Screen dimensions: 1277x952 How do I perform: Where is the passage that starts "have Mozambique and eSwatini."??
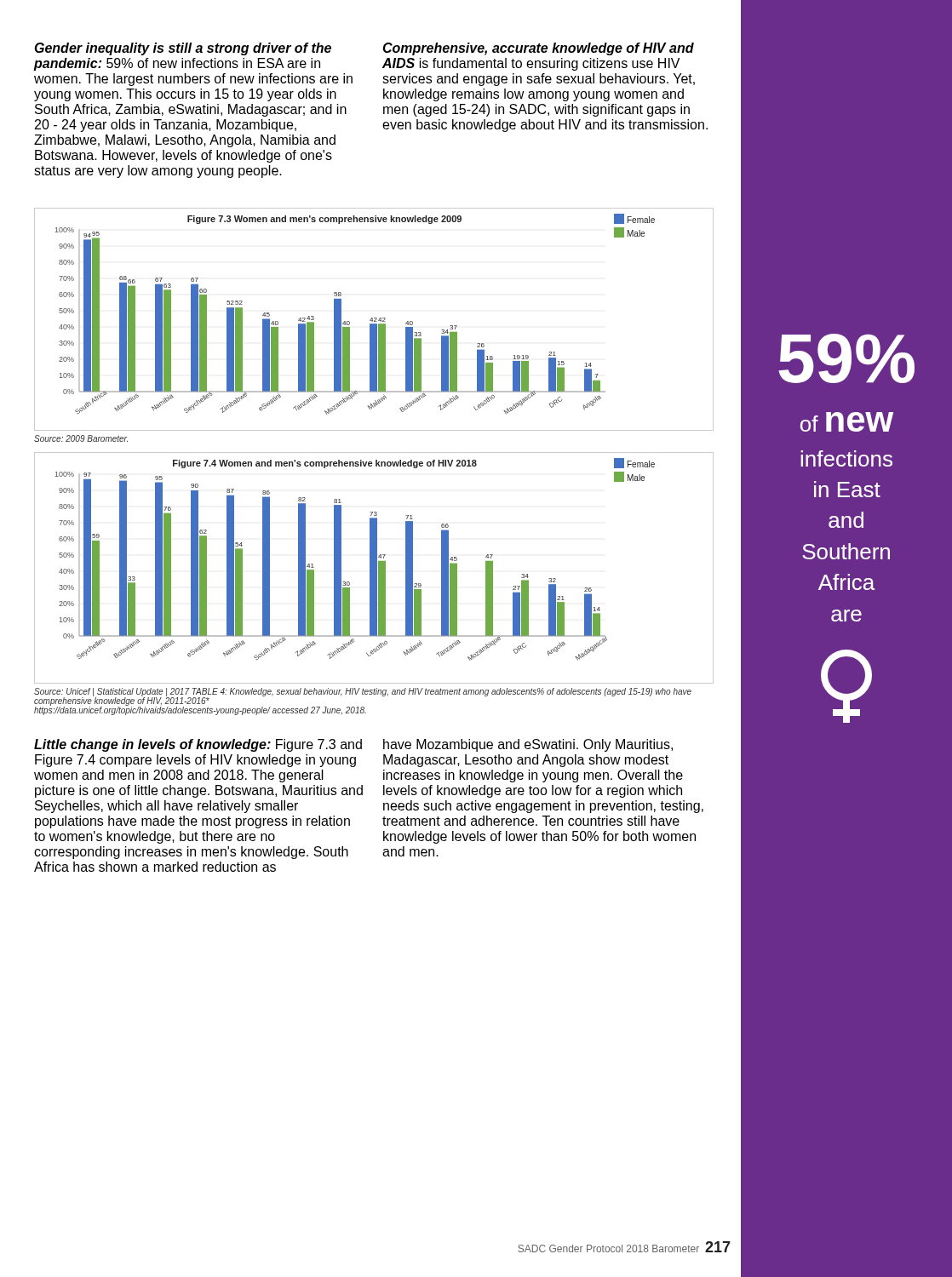click(548, 799)
